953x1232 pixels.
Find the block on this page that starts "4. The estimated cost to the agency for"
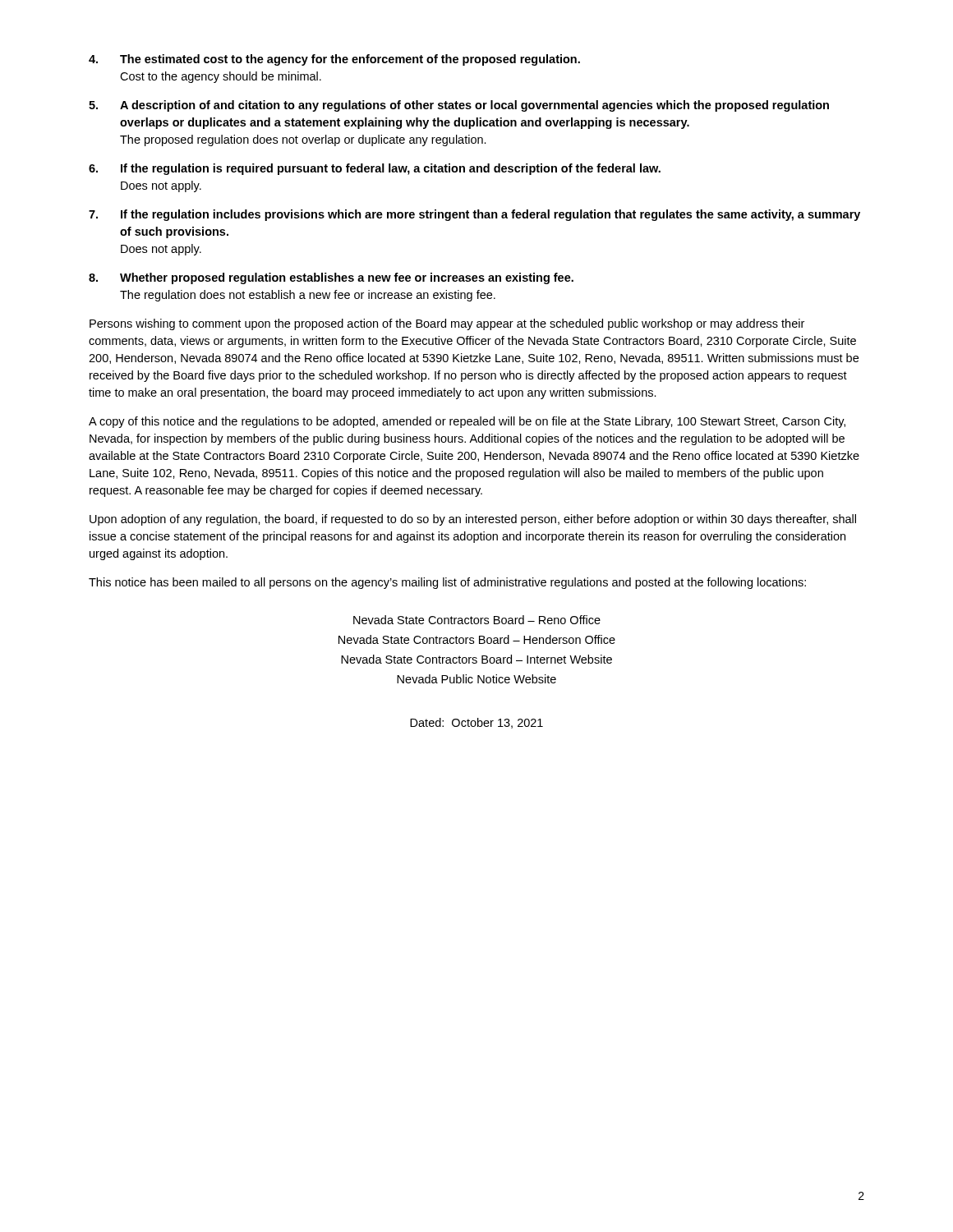tap(476, 68)
